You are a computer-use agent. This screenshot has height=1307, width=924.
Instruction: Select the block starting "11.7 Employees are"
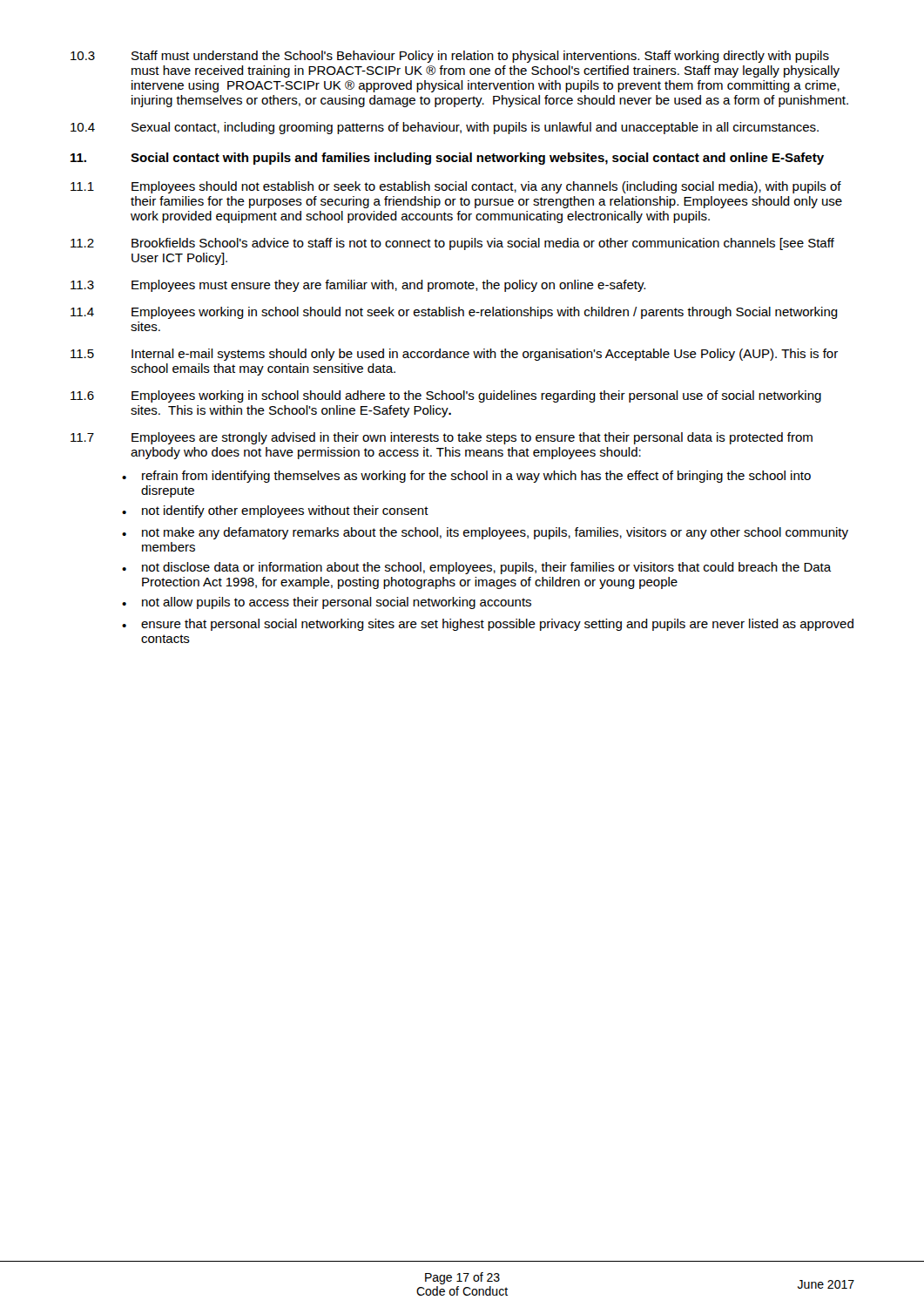coord(462,444)
